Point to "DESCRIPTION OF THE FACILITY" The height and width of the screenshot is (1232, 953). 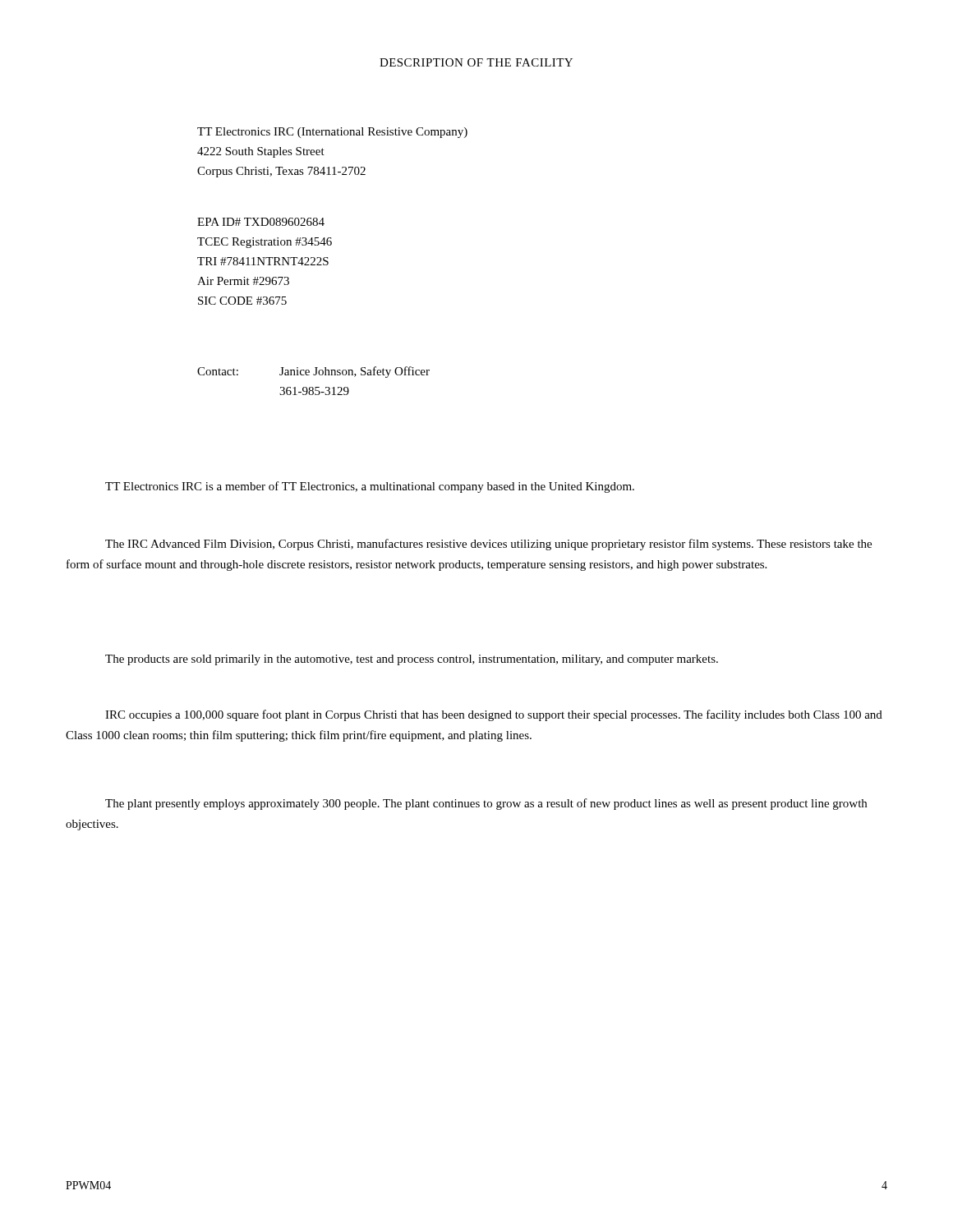click(476, 63)
